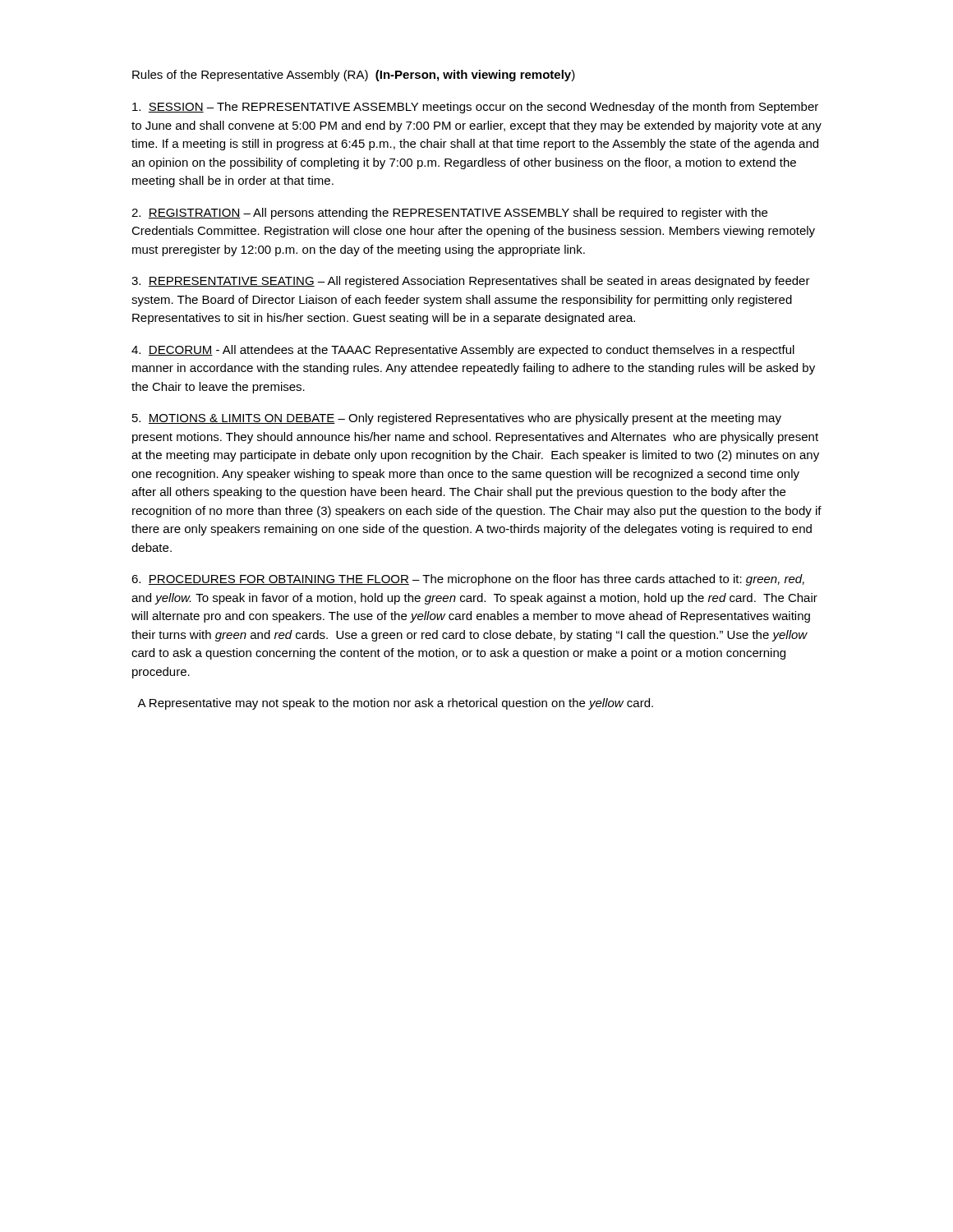Navigate to the text block starting "6. PROCEDURES FOR OBTAINING THE FLOOR – The"
Viewport: 953px width, 1232px height.
474,625
